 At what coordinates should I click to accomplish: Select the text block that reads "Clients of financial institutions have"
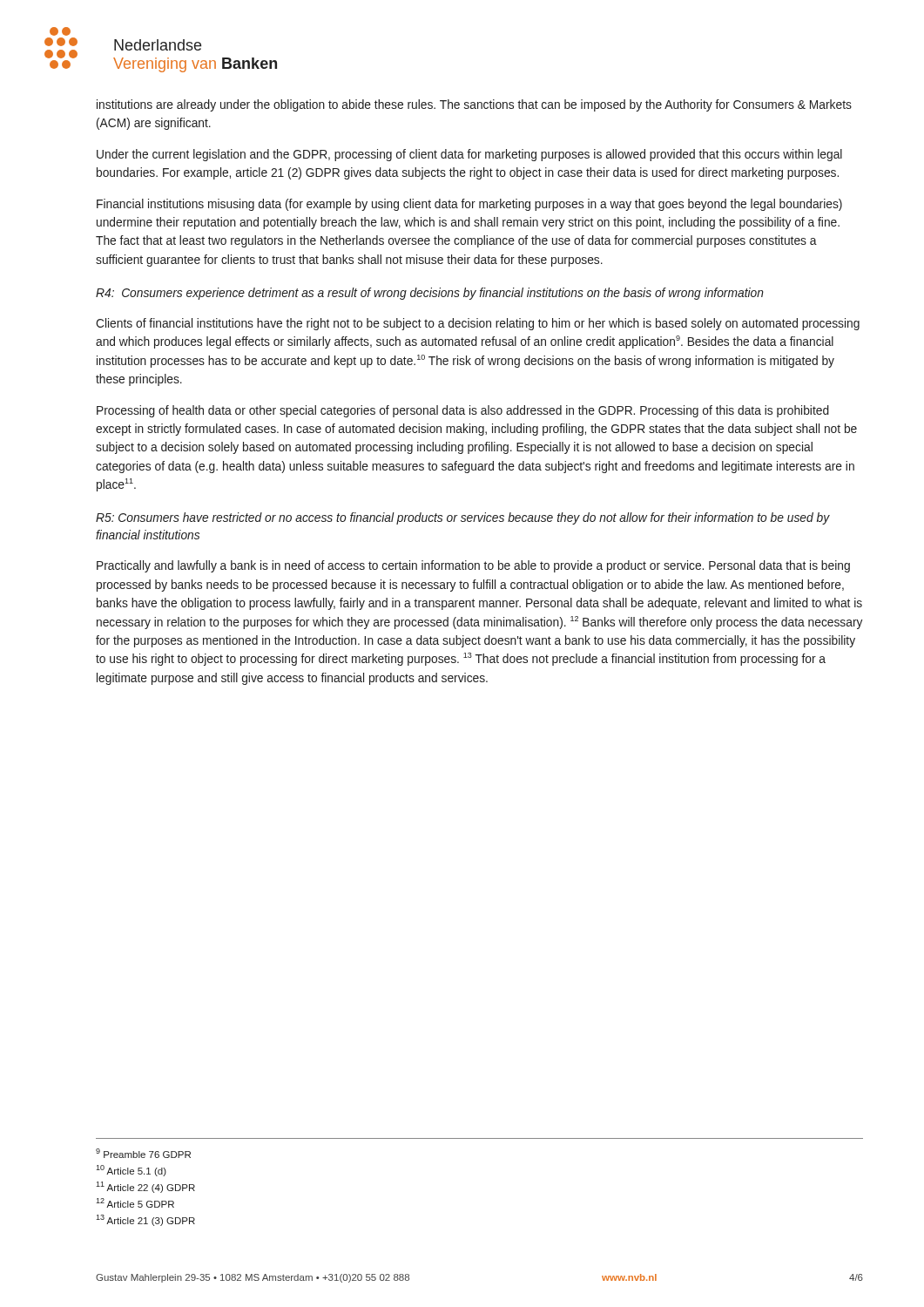click(478, 352)
